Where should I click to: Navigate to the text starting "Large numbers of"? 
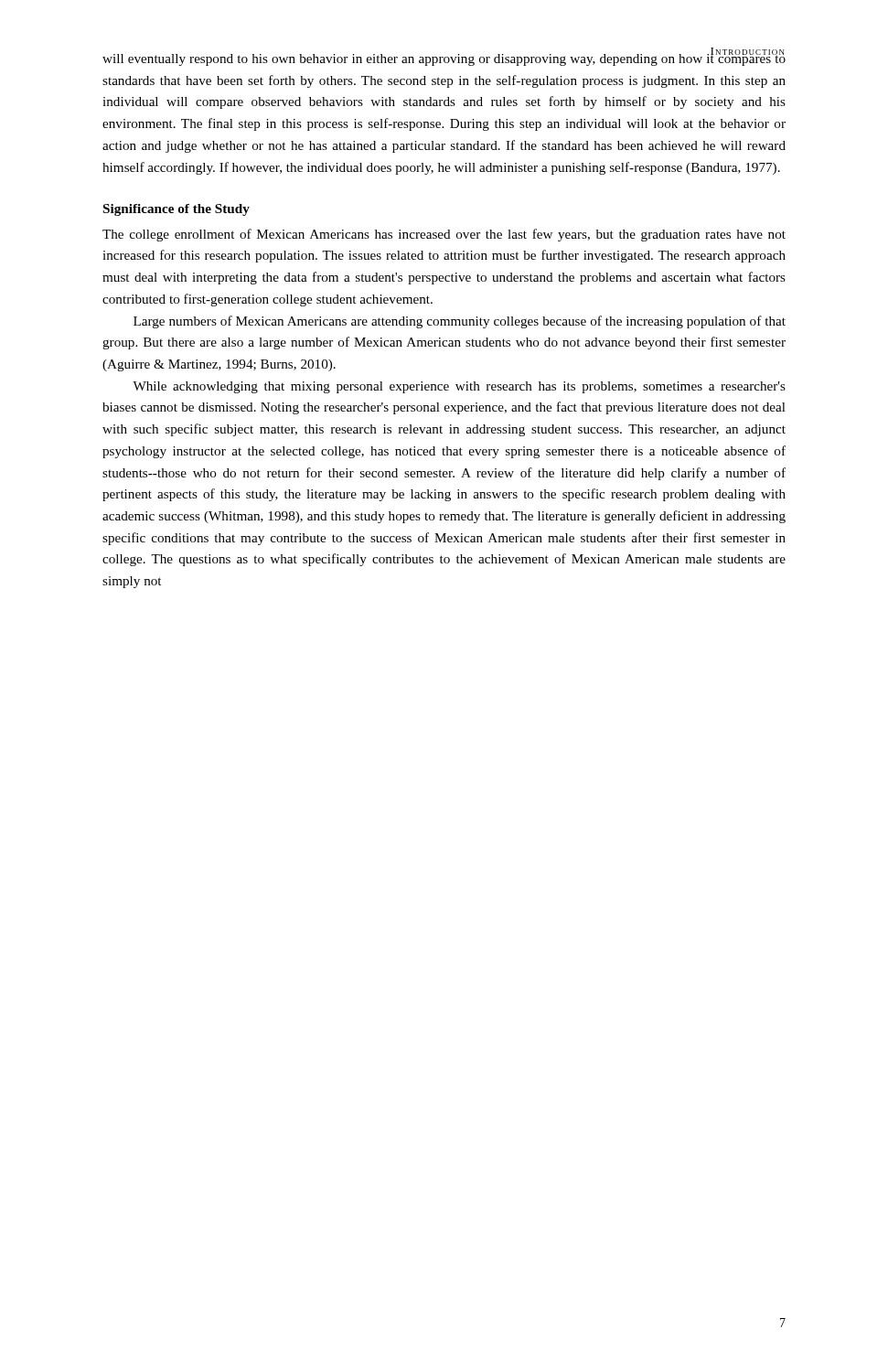(444, 342)
